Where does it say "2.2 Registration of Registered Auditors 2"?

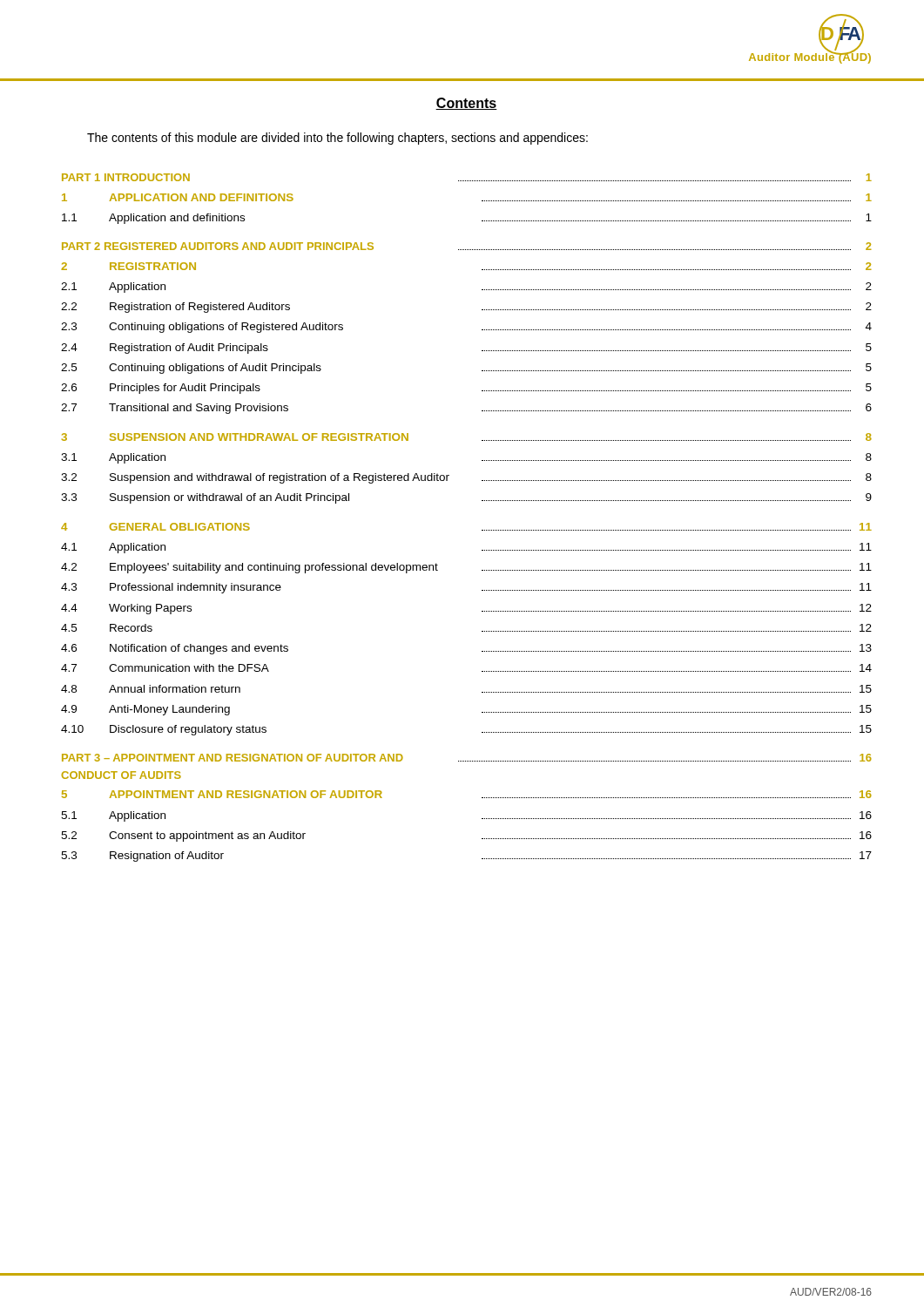point(202,307)
